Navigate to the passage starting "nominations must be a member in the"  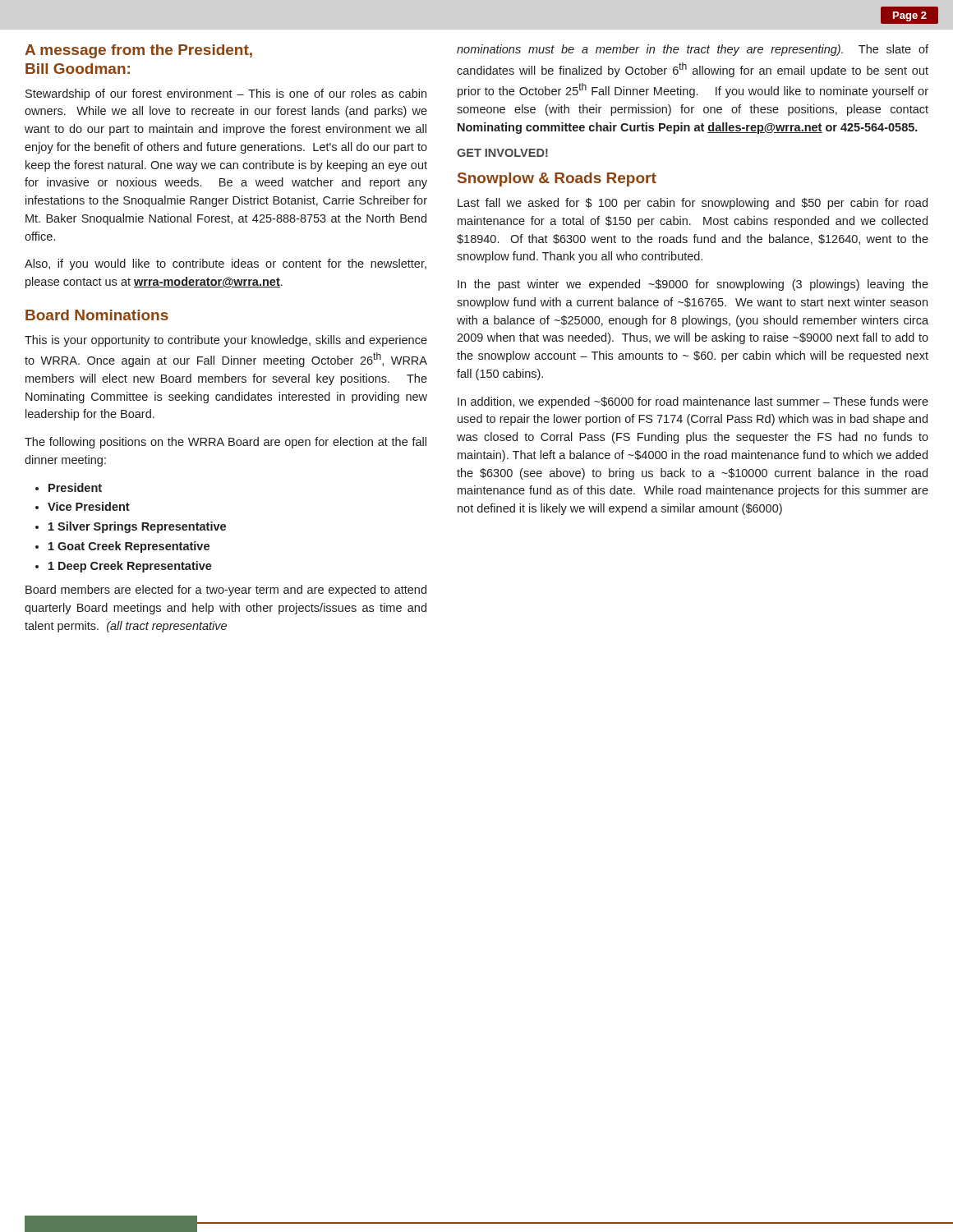click(x=693, y=88)
